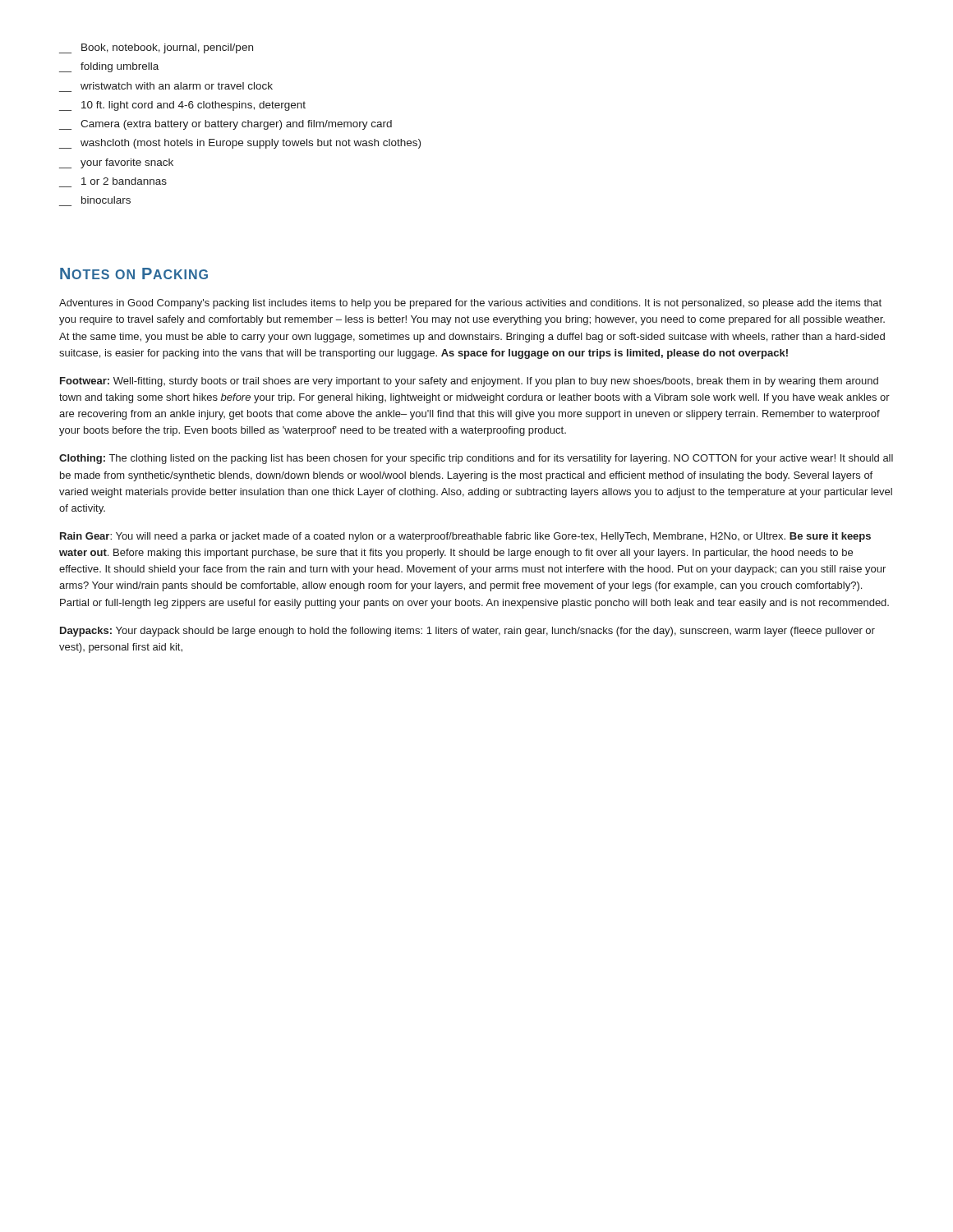Navigate to the text block starting "NOTES ON PACKING"
This screenshot has height=1232, width=953.
[x=134, y=274]
